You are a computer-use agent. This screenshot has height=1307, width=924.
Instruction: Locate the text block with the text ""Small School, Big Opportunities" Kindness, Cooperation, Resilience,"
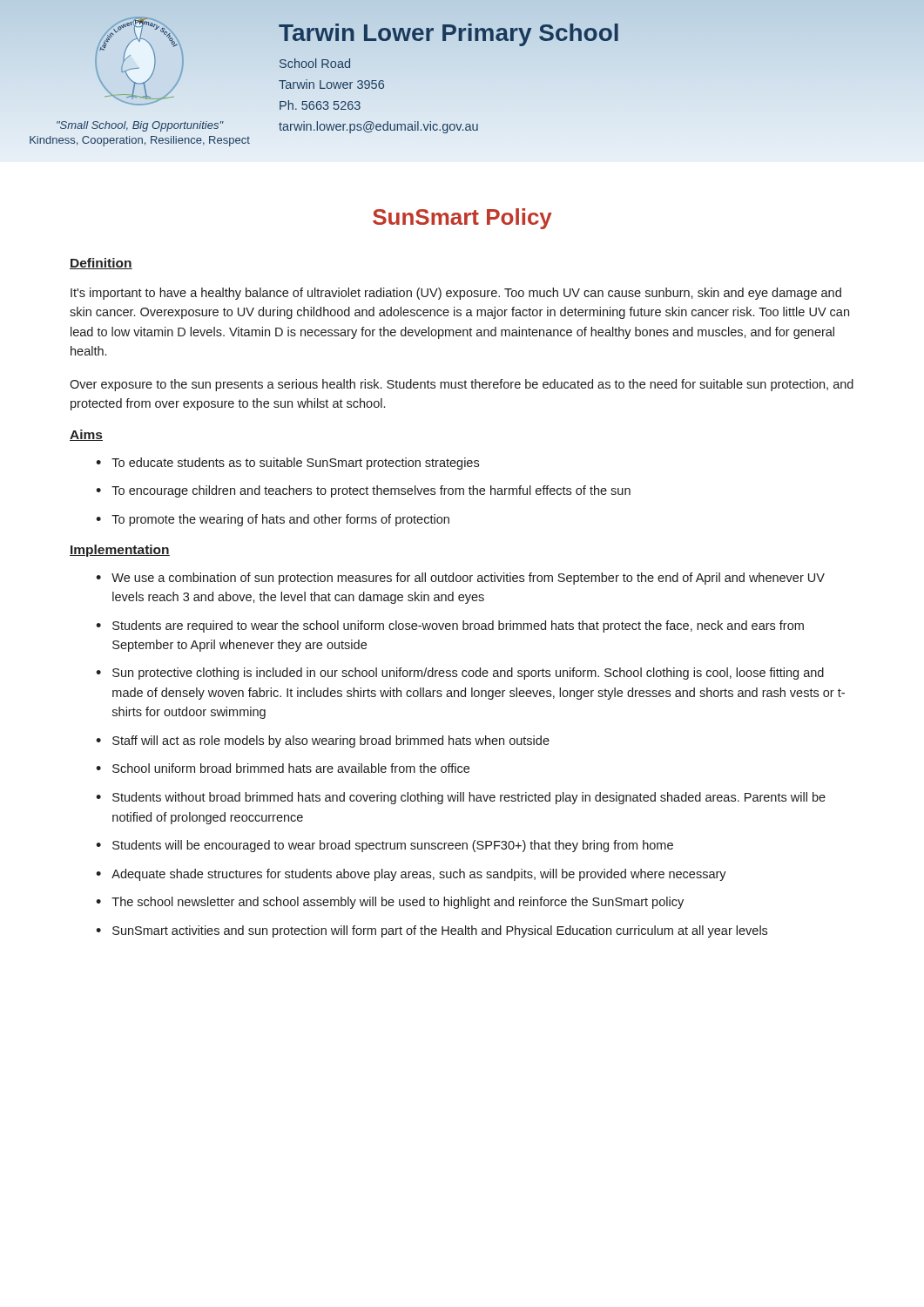tap(139, 132)
